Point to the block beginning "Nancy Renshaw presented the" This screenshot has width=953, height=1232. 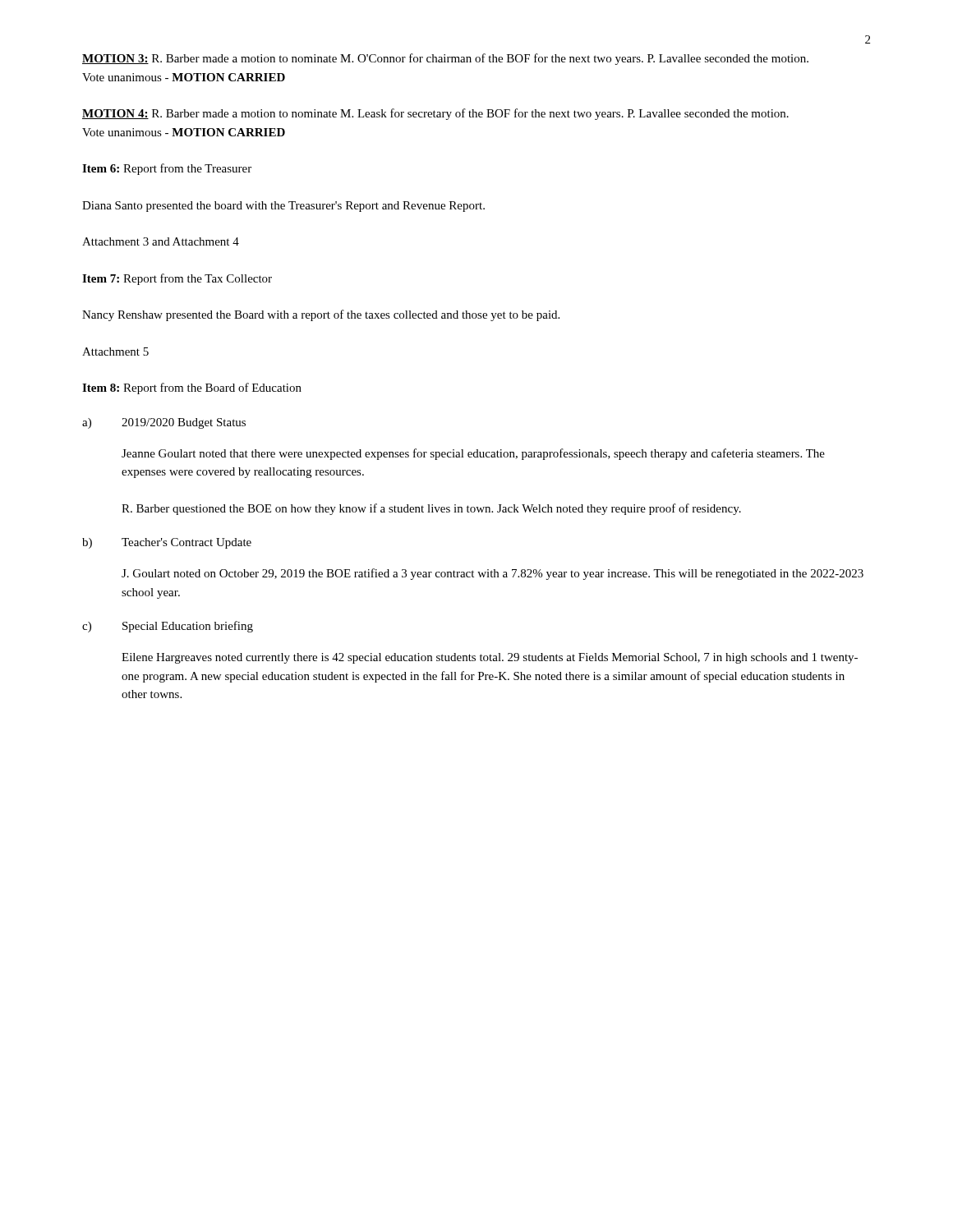[321, 315]
